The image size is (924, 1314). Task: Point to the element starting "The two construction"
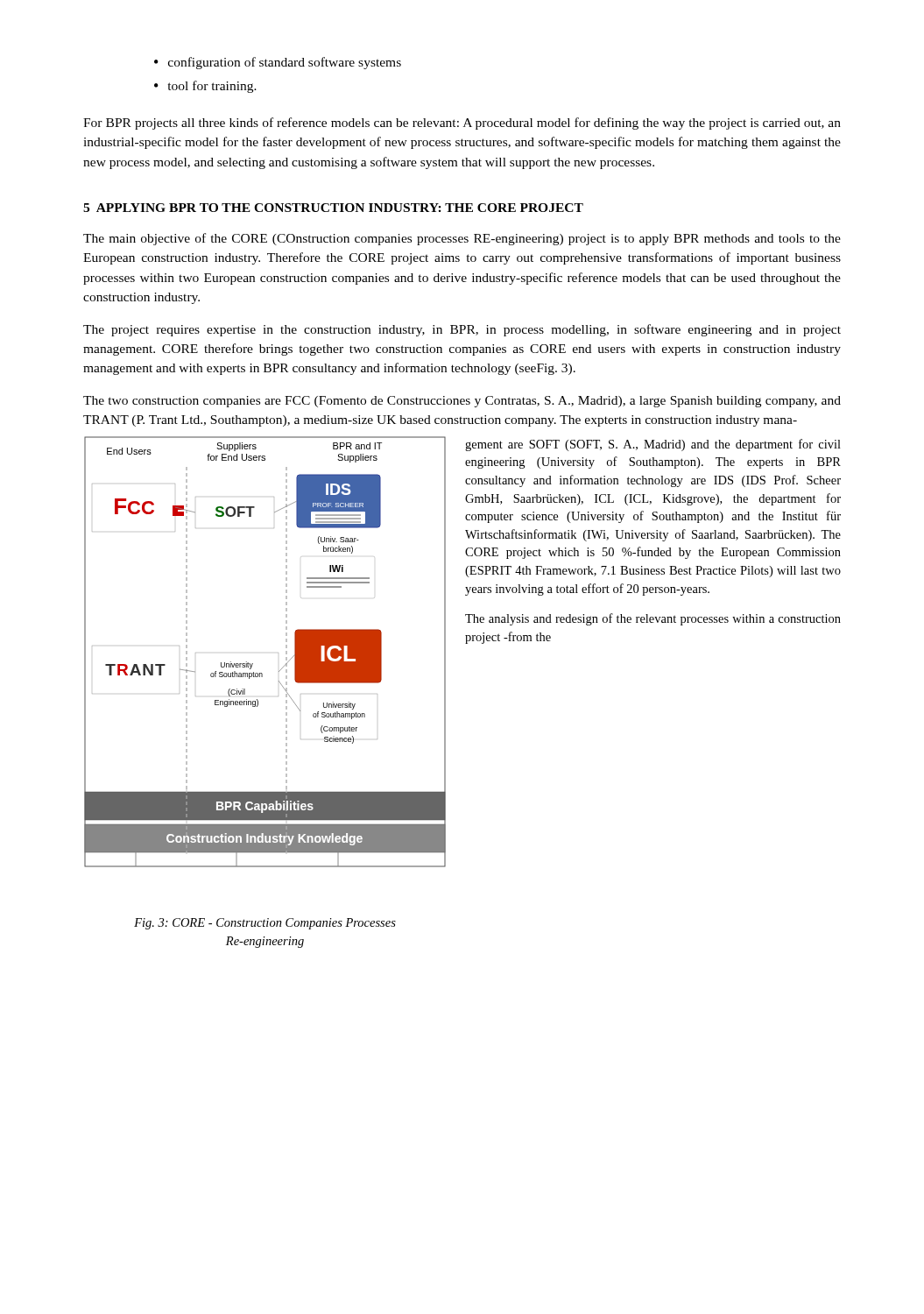point(462,410)
